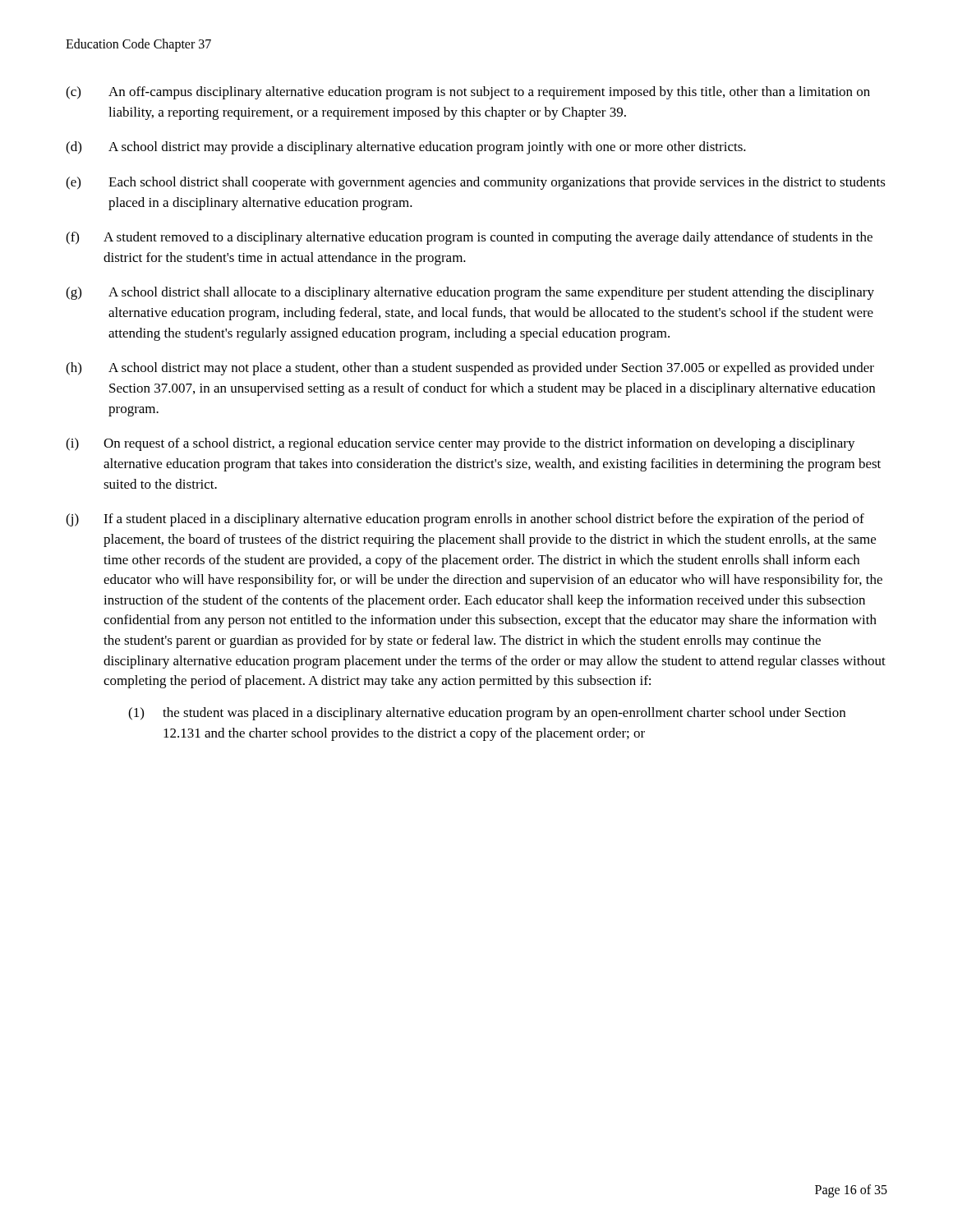Locate the region starting "(i) On request"
Screen dimensions: 1232x953
point(476,464)
